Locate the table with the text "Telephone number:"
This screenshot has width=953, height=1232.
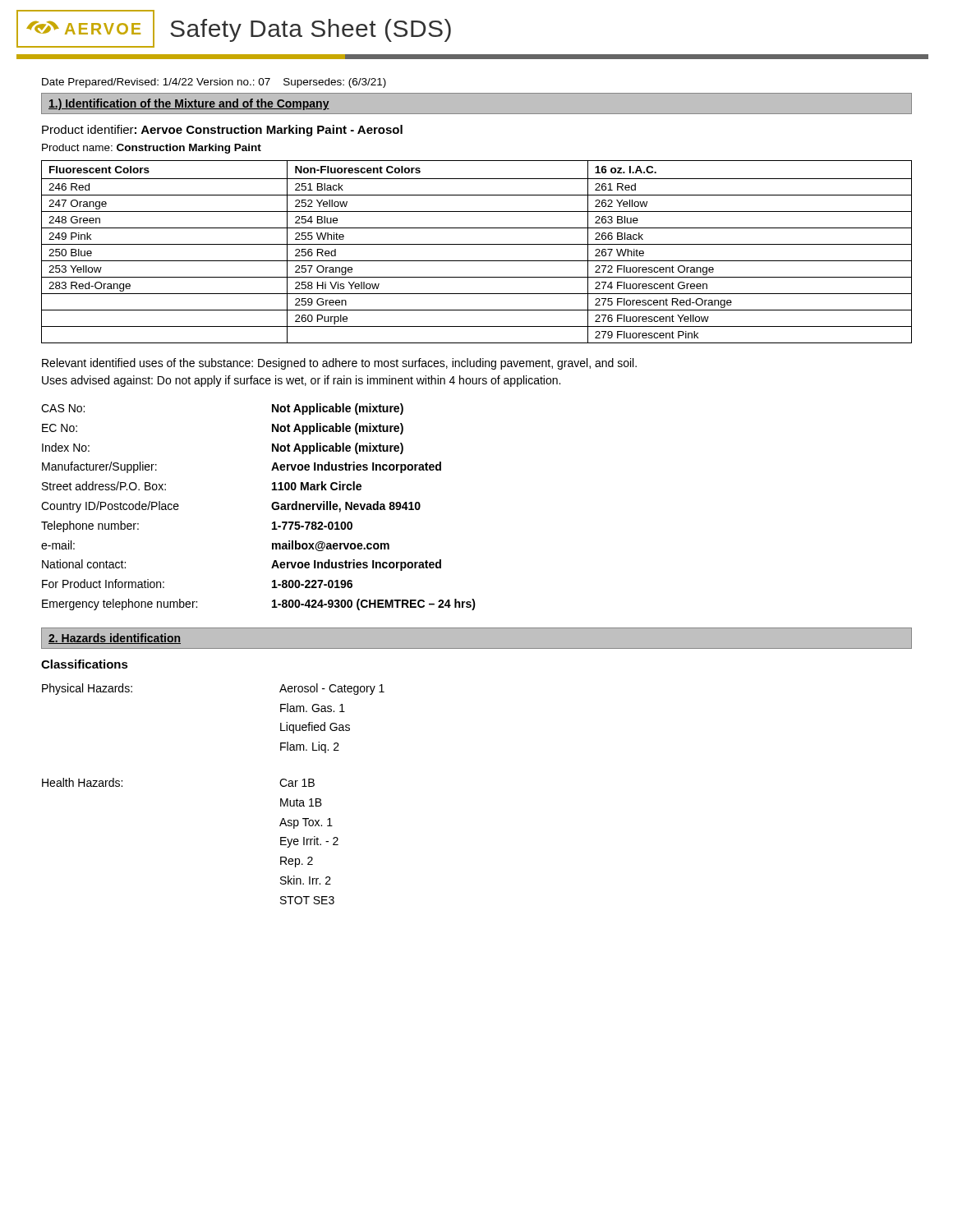[x=476, y=507]
